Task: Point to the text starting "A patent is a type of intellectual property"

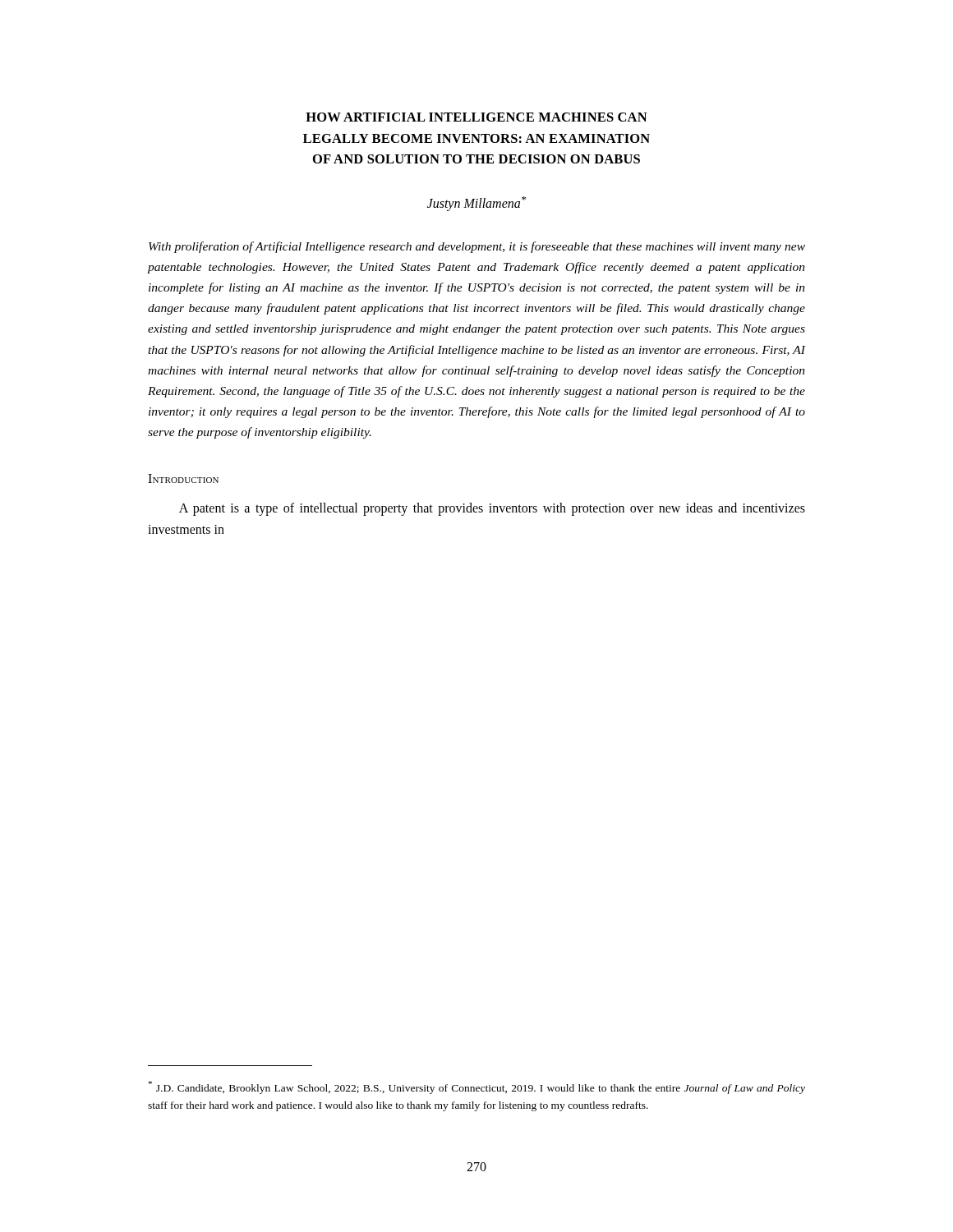Action: [x=476, y=519]
